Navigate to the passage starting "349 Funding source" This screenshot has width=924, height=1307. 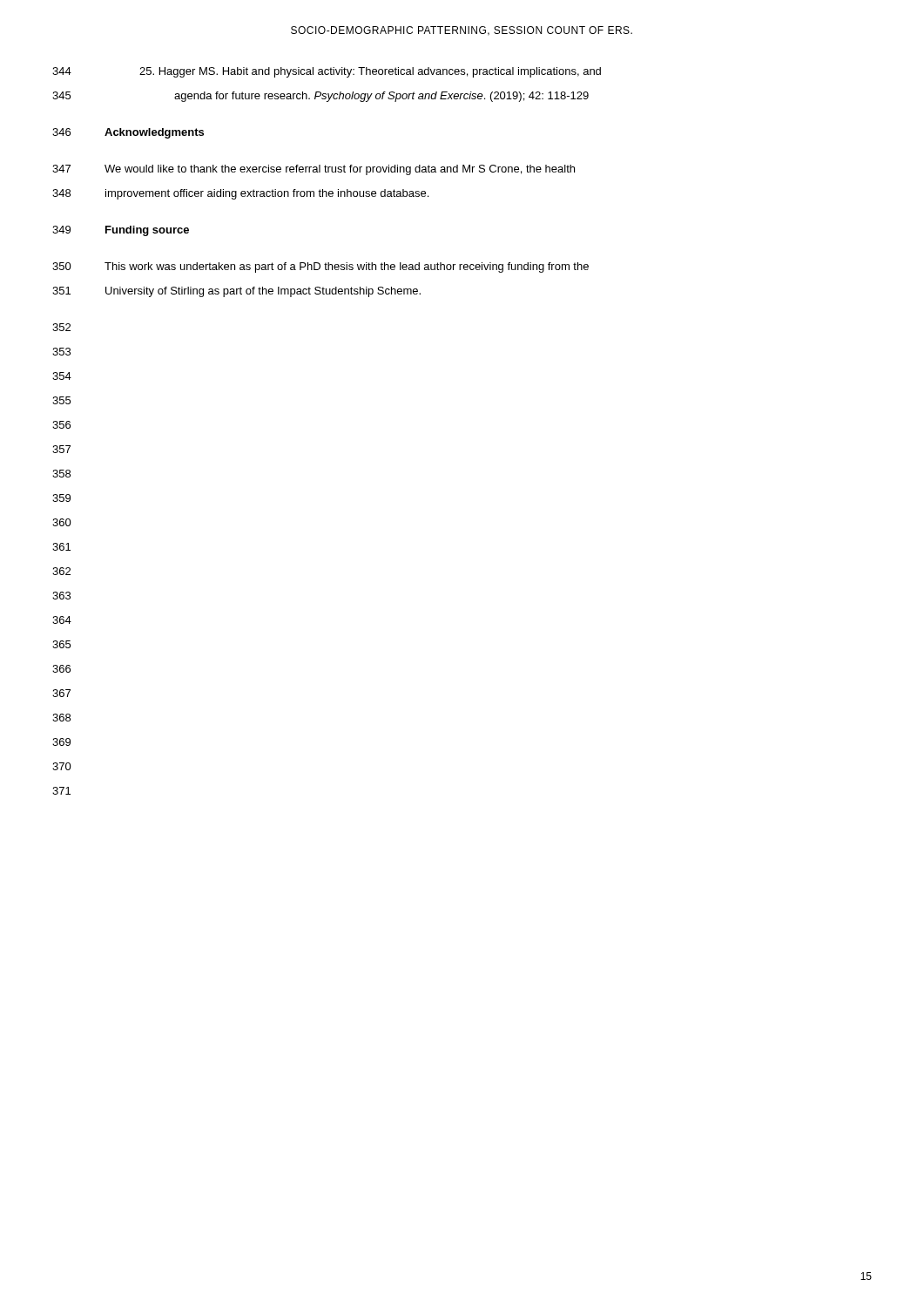tap(121, 231)
